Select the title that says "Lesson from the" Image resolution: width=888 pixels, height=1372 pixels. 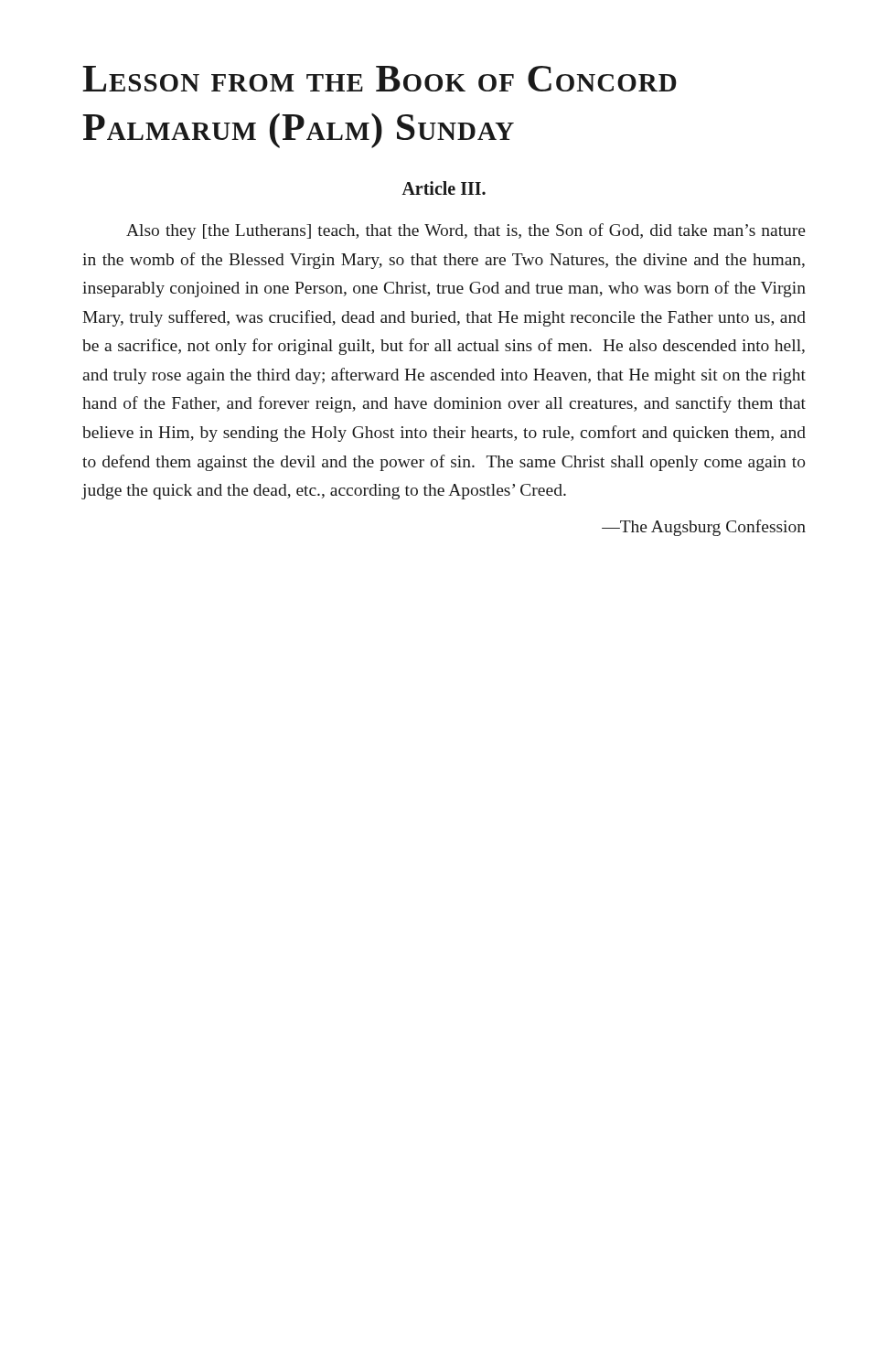pos(444,103)
